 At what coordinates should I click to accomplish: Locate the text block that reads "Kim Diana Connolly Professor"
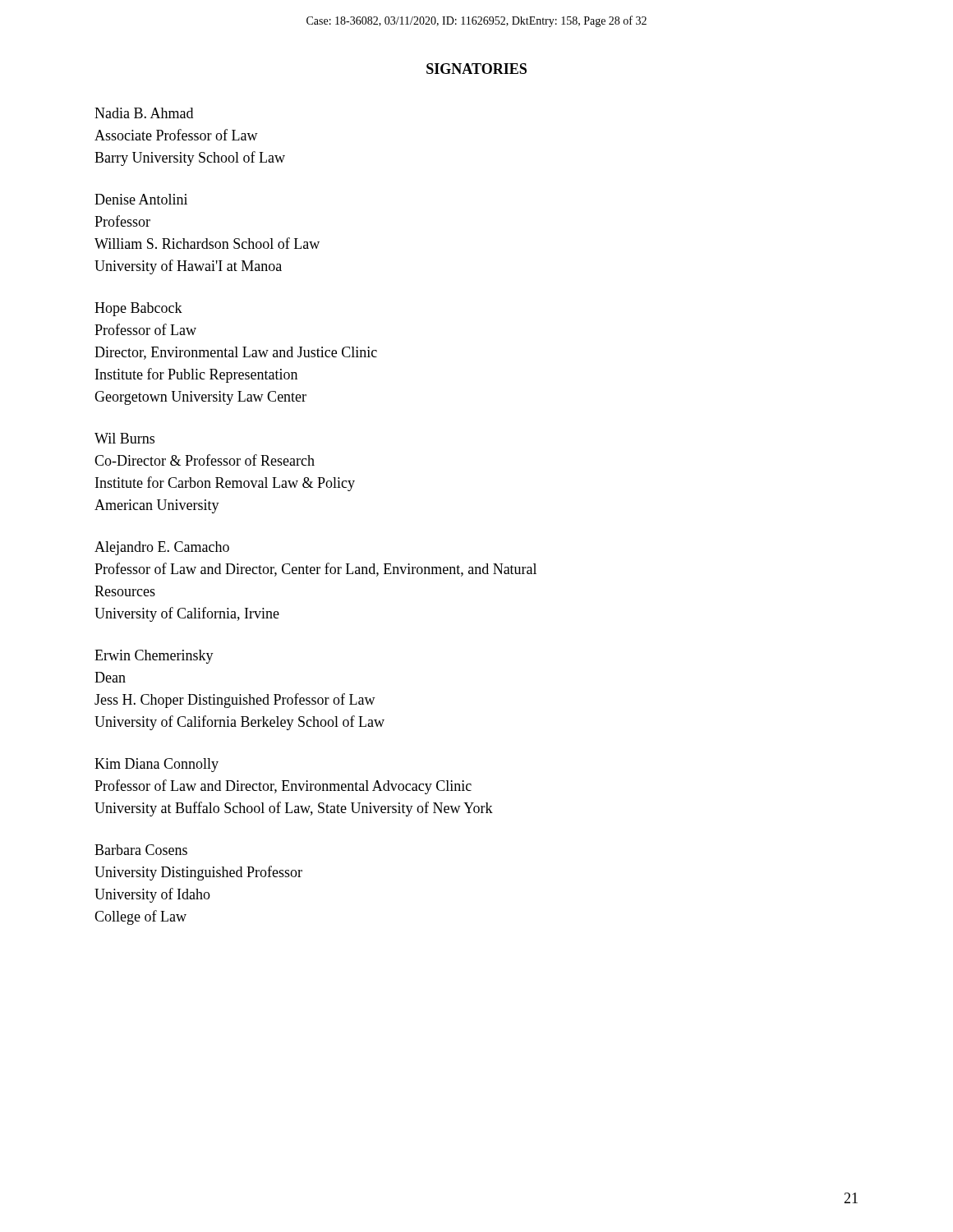293,786
